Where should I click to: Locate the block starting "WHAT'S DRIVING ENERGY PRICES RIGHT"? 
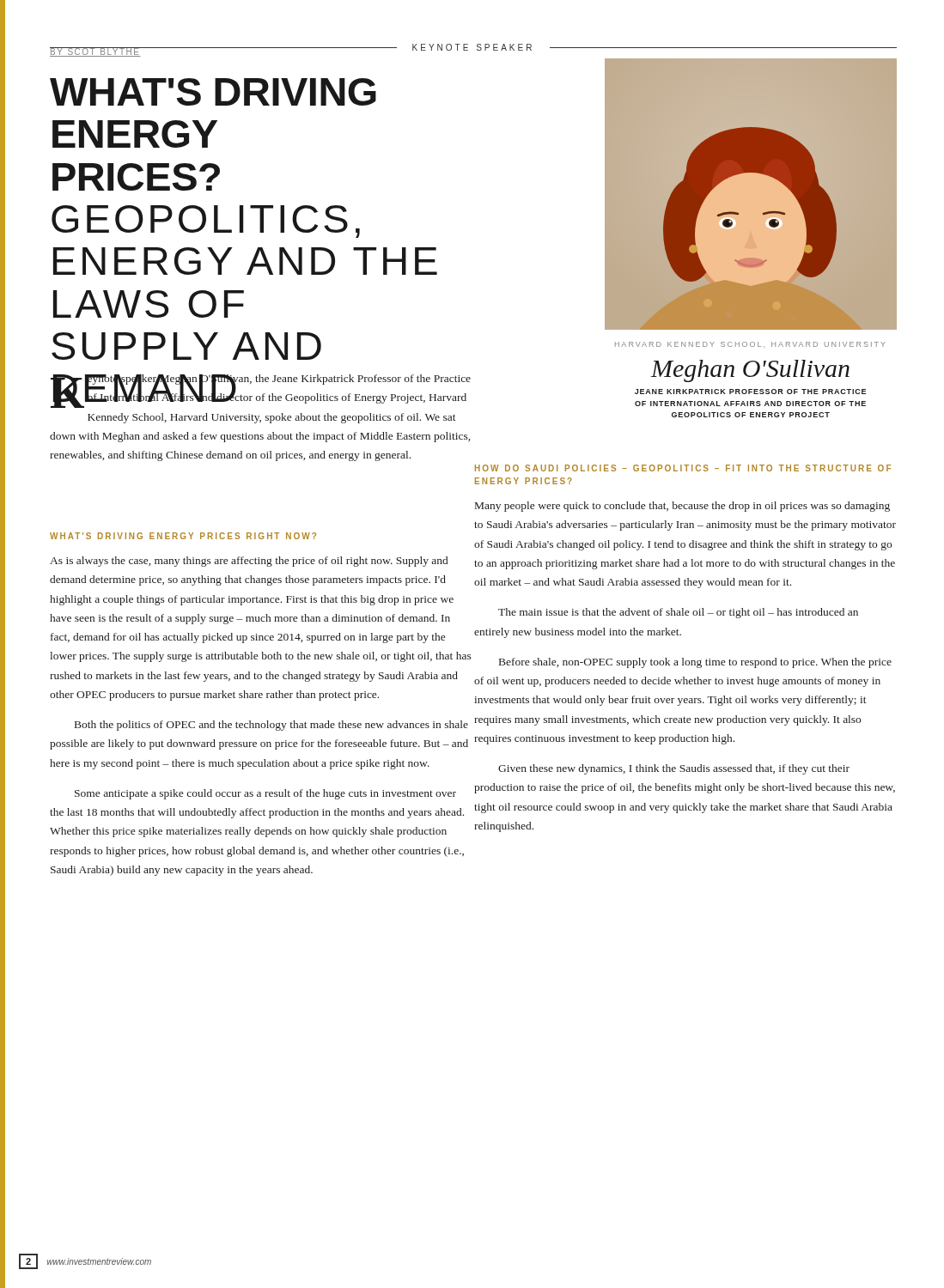click(261, 537)
